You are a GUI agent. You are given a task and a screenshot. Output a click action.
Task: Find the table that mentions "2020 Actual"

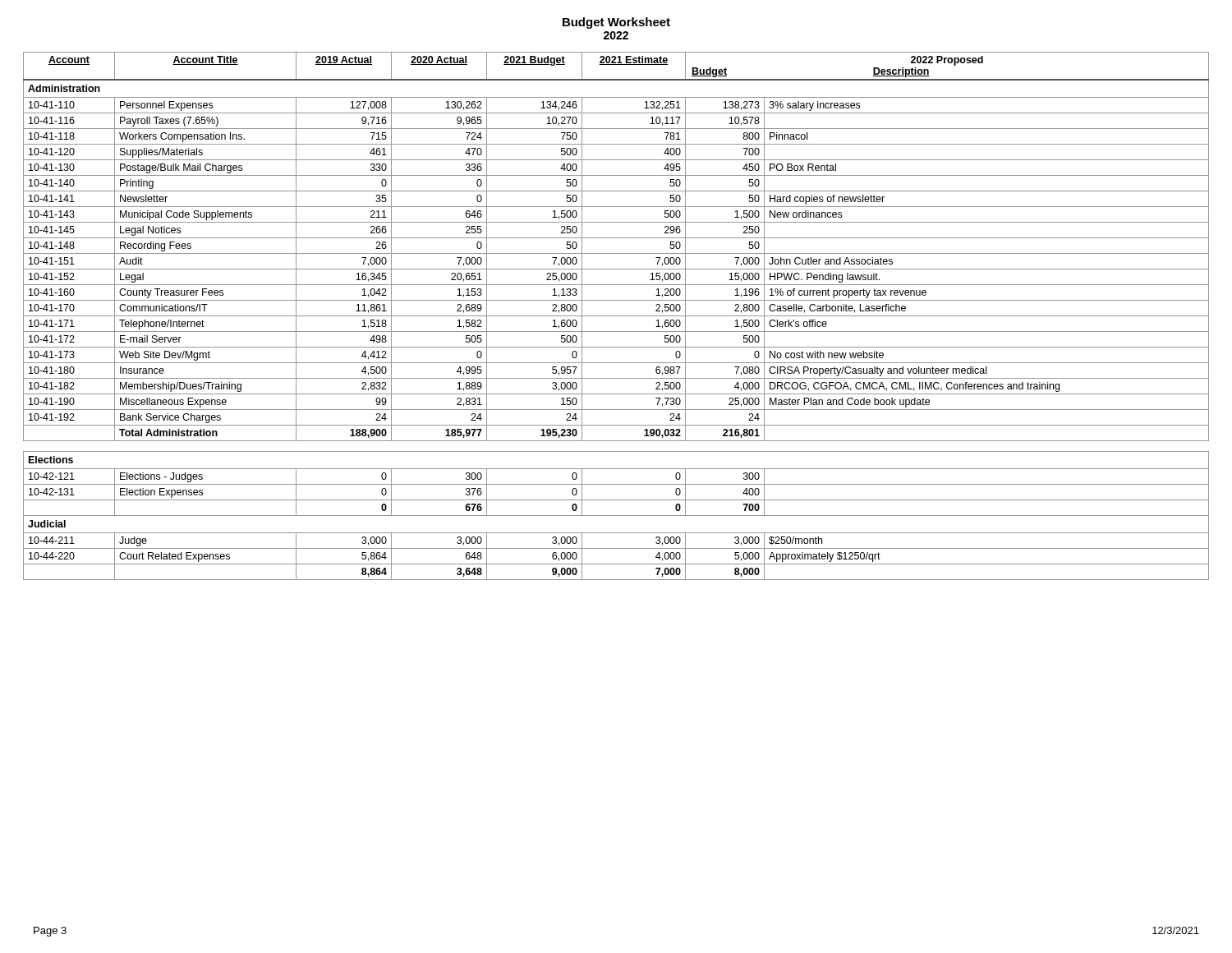click(x=616, y=316)
